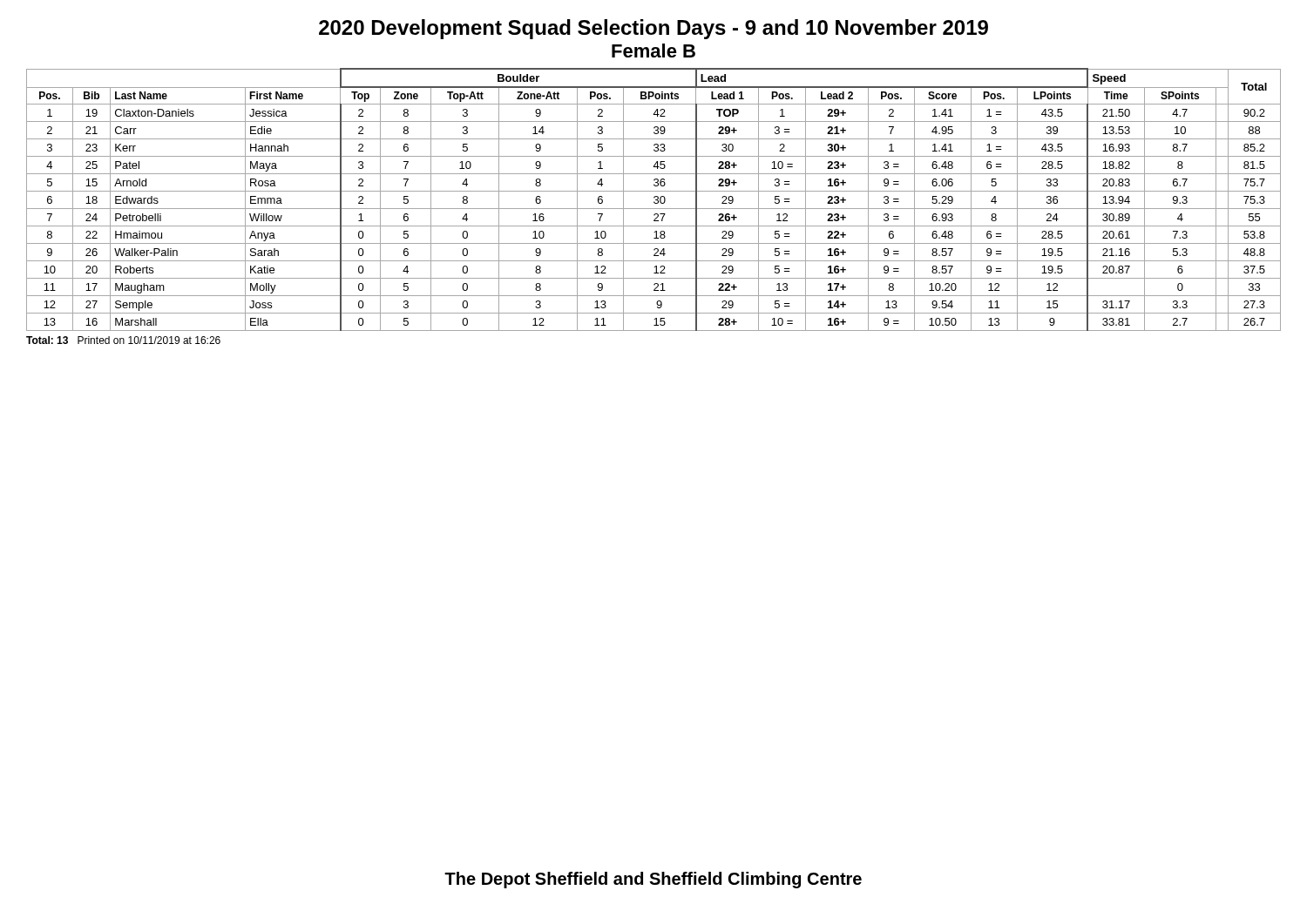Viewport: 1307px width, 924px height.
Task: Click on the text block starting "The Depot Sheffield and"
Action: point(654,879)
